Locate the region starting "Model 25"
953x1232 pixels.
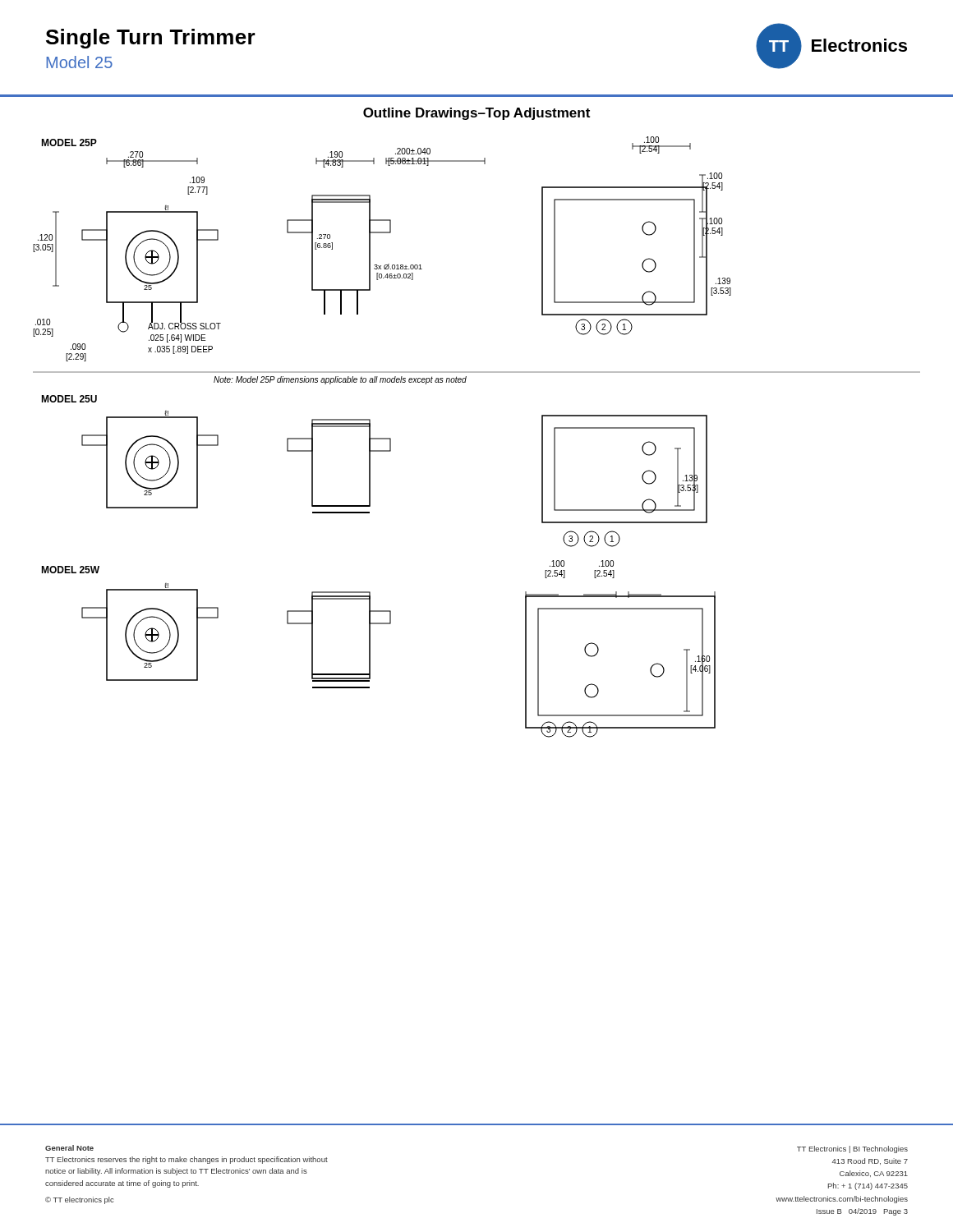click(79, 62)
